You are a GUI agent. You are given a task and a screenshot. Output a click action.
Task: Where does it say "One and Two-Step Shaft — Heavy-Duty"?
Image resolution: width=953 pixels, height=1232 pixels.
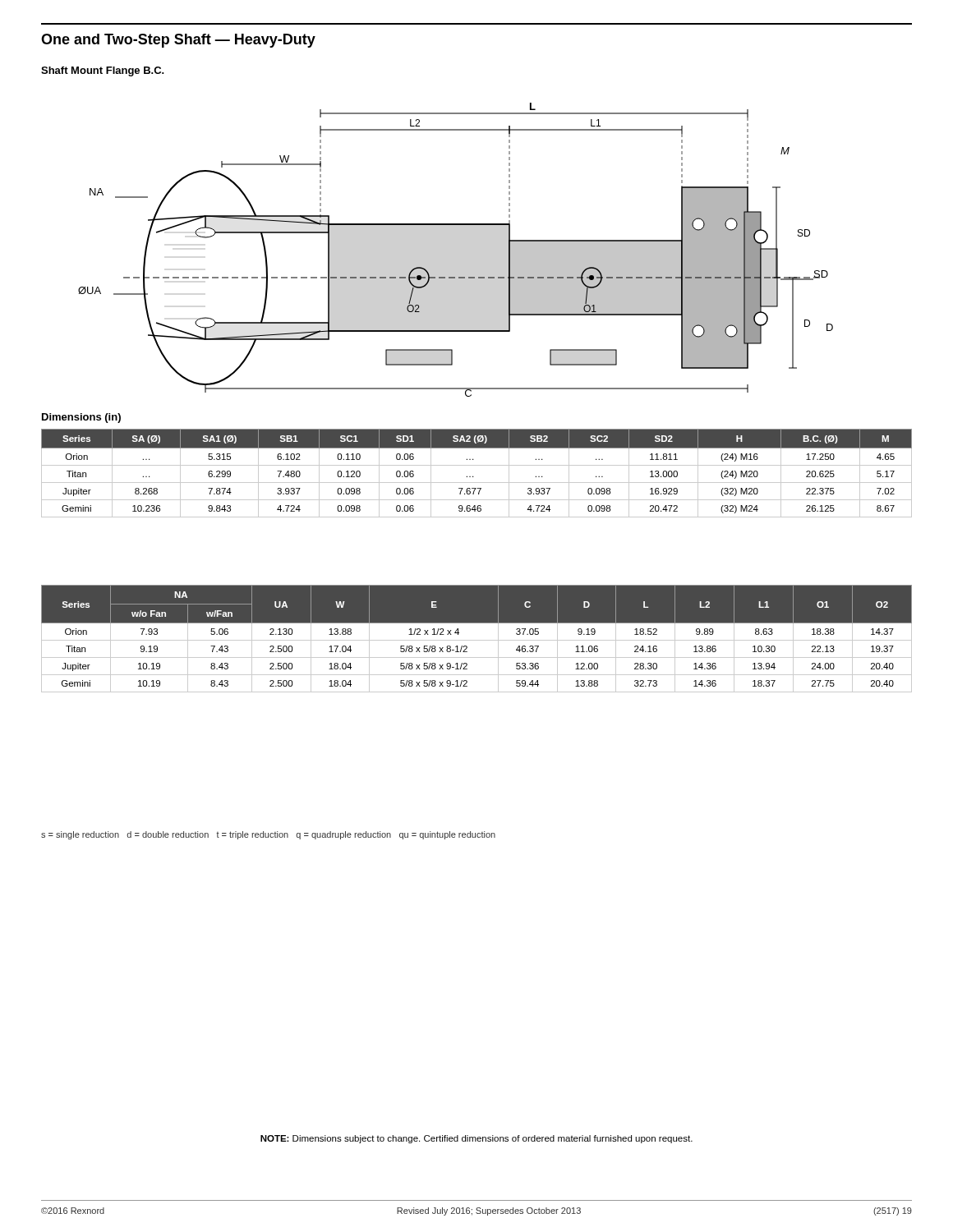[178, 41]
